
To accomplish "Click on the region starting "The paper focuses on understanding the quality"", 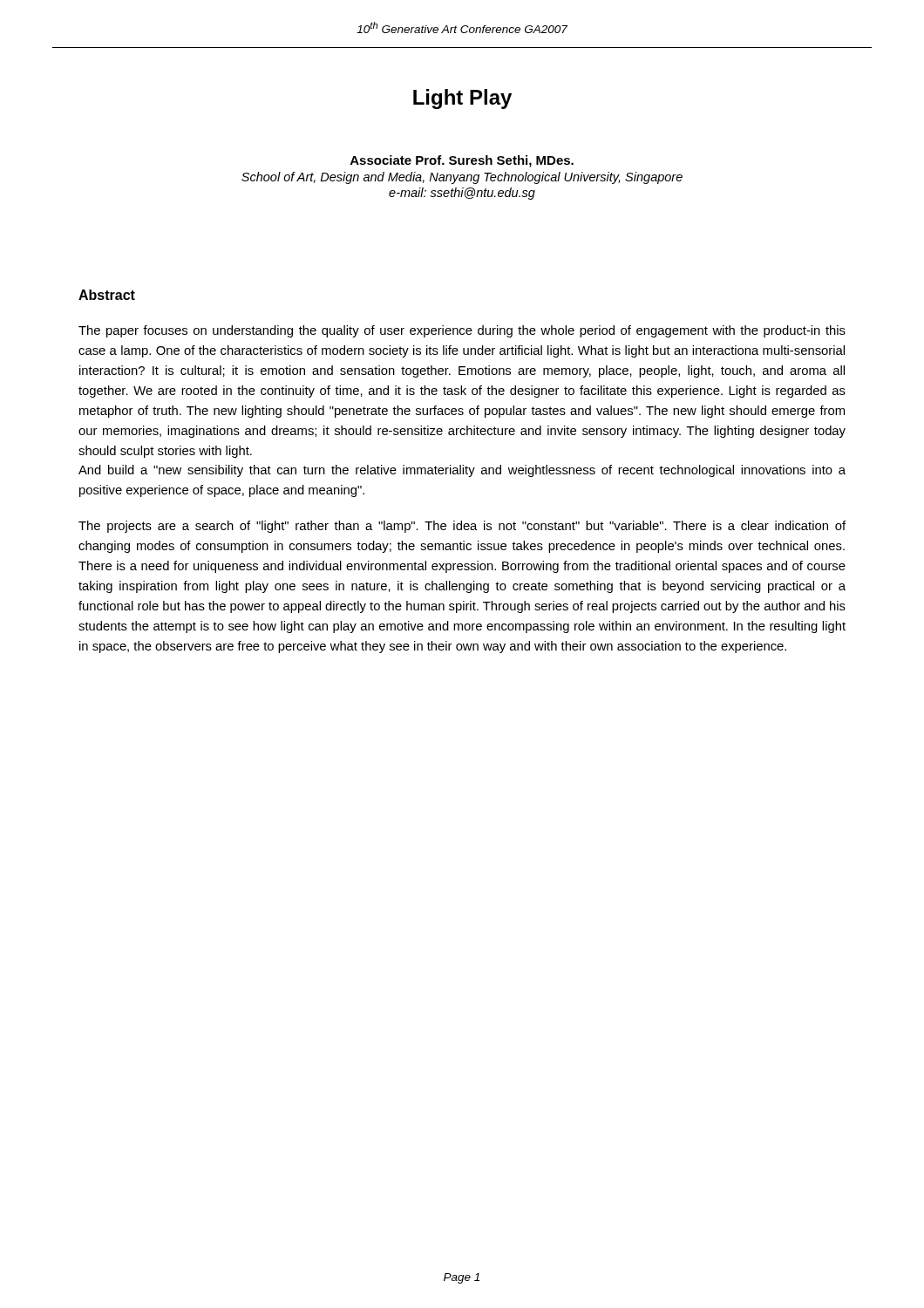I will coord(462,331).
